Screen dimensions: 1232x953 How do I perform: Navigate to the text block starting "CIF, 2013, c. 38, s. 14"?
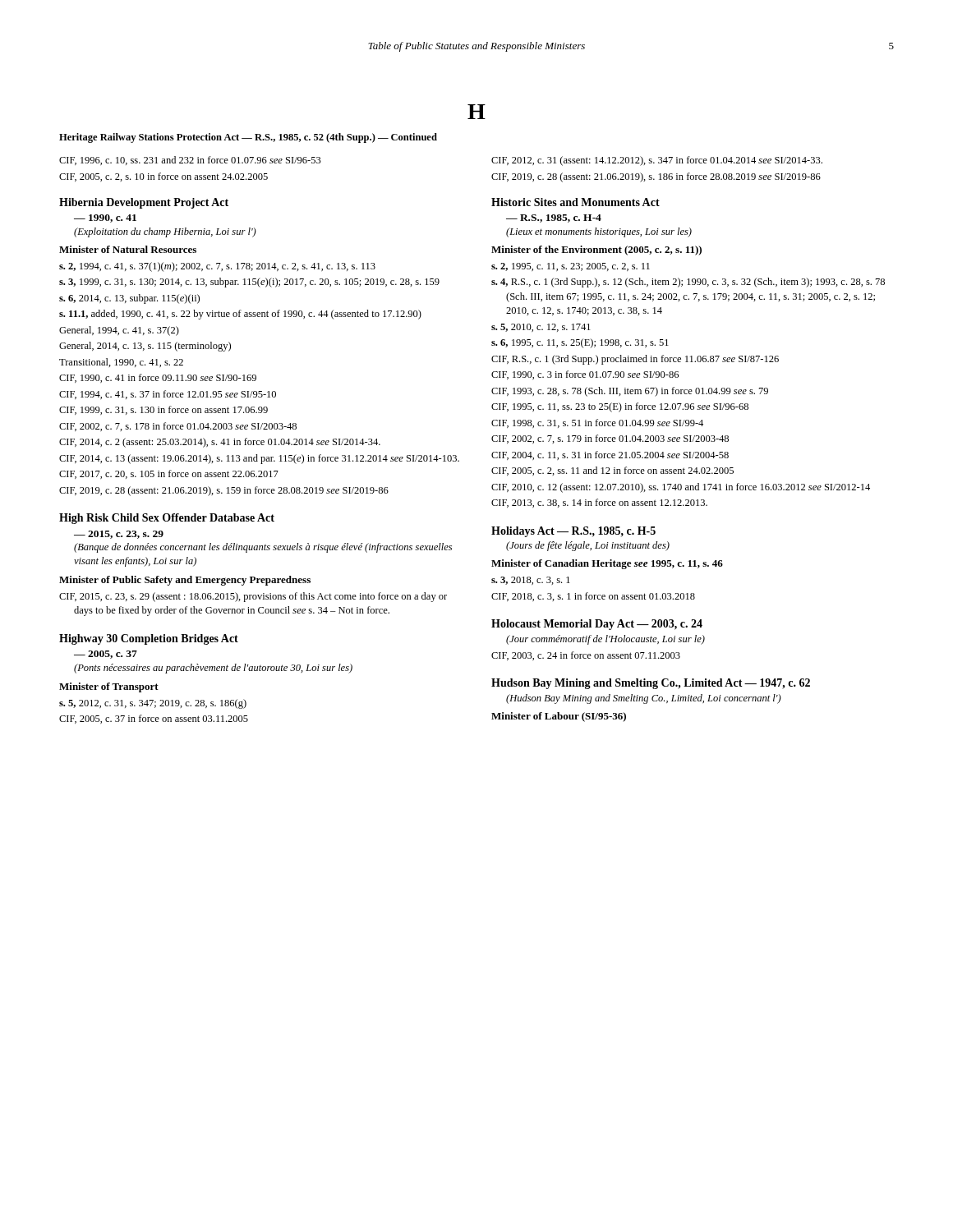(x=600, y=503)
